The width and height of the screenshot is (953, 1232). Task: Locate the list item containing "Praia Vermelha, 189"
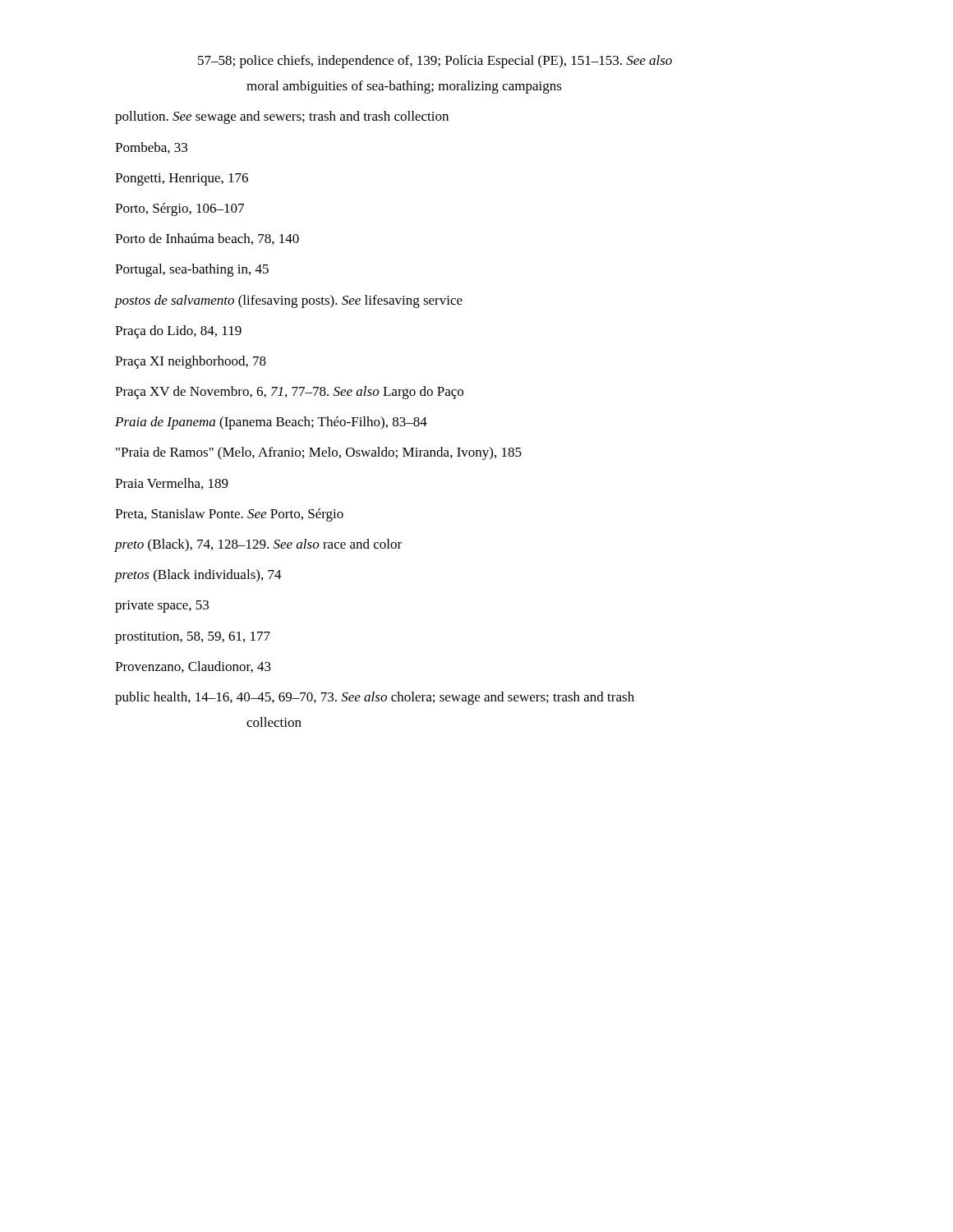tap(172, 483)
